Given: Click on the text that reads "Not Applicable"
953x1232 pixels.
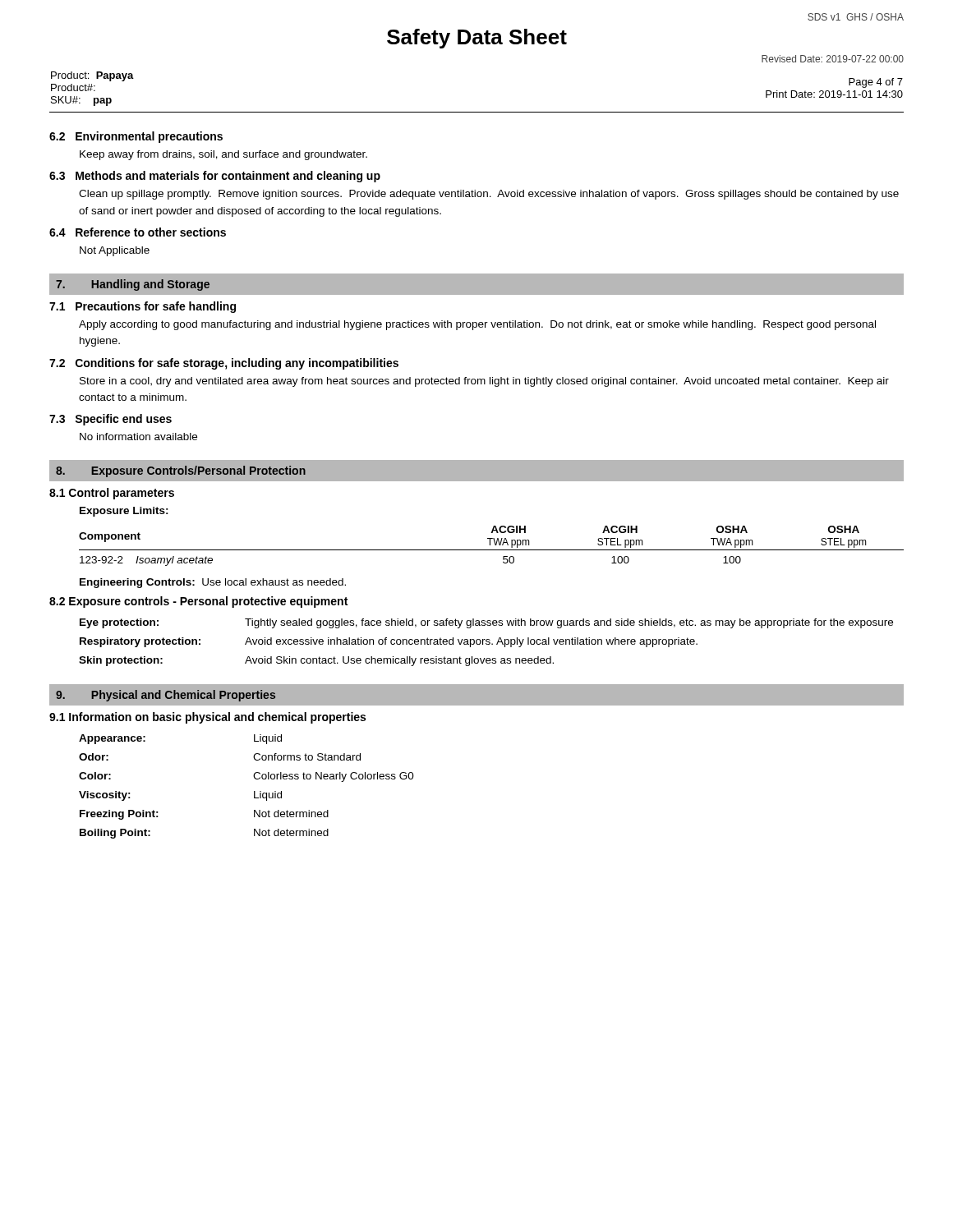Looking at the screenshot, I should pos(114,250).
